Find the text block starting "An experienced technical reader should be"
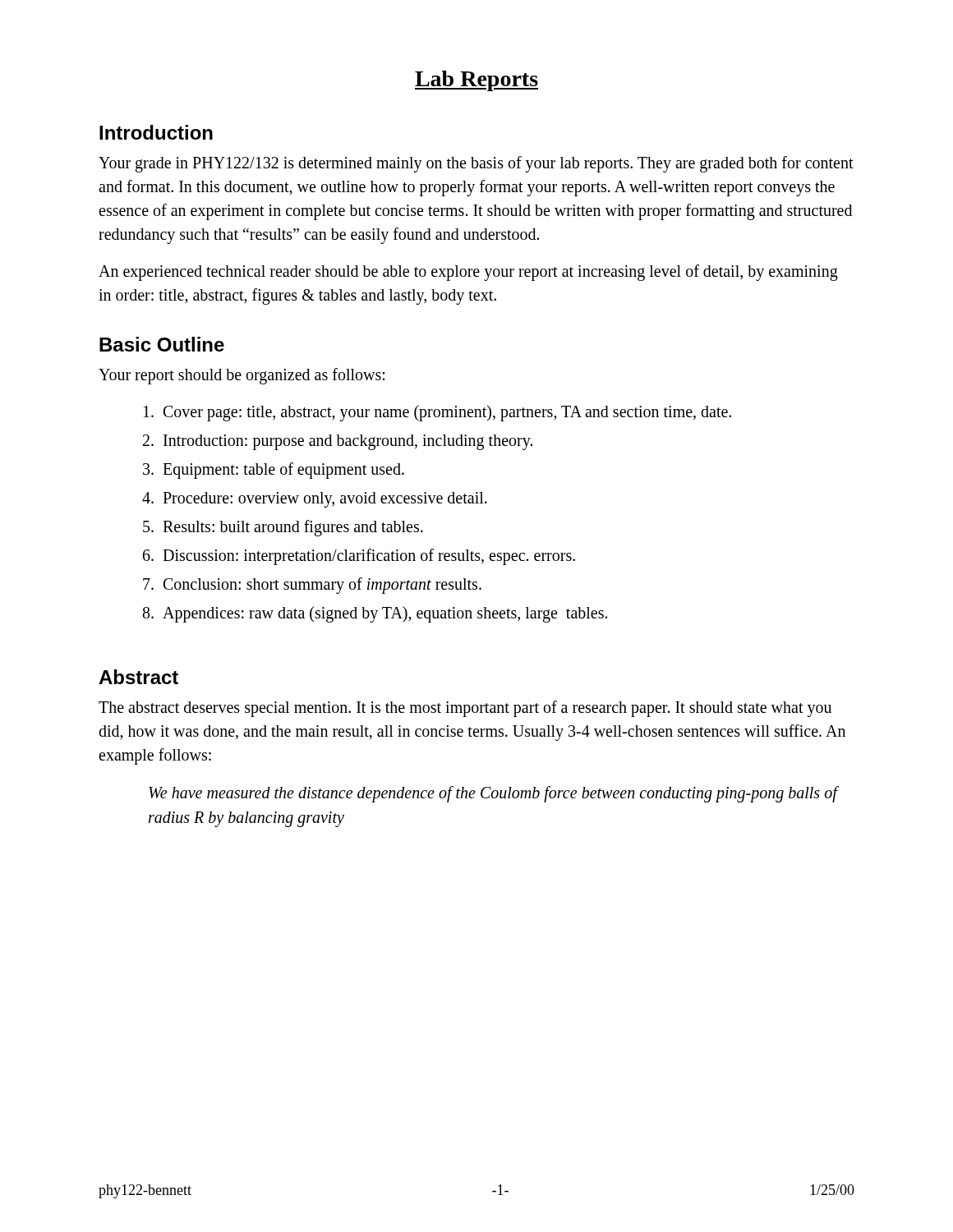The height and width of the screenshot is (1232, 953). [468, 283]
